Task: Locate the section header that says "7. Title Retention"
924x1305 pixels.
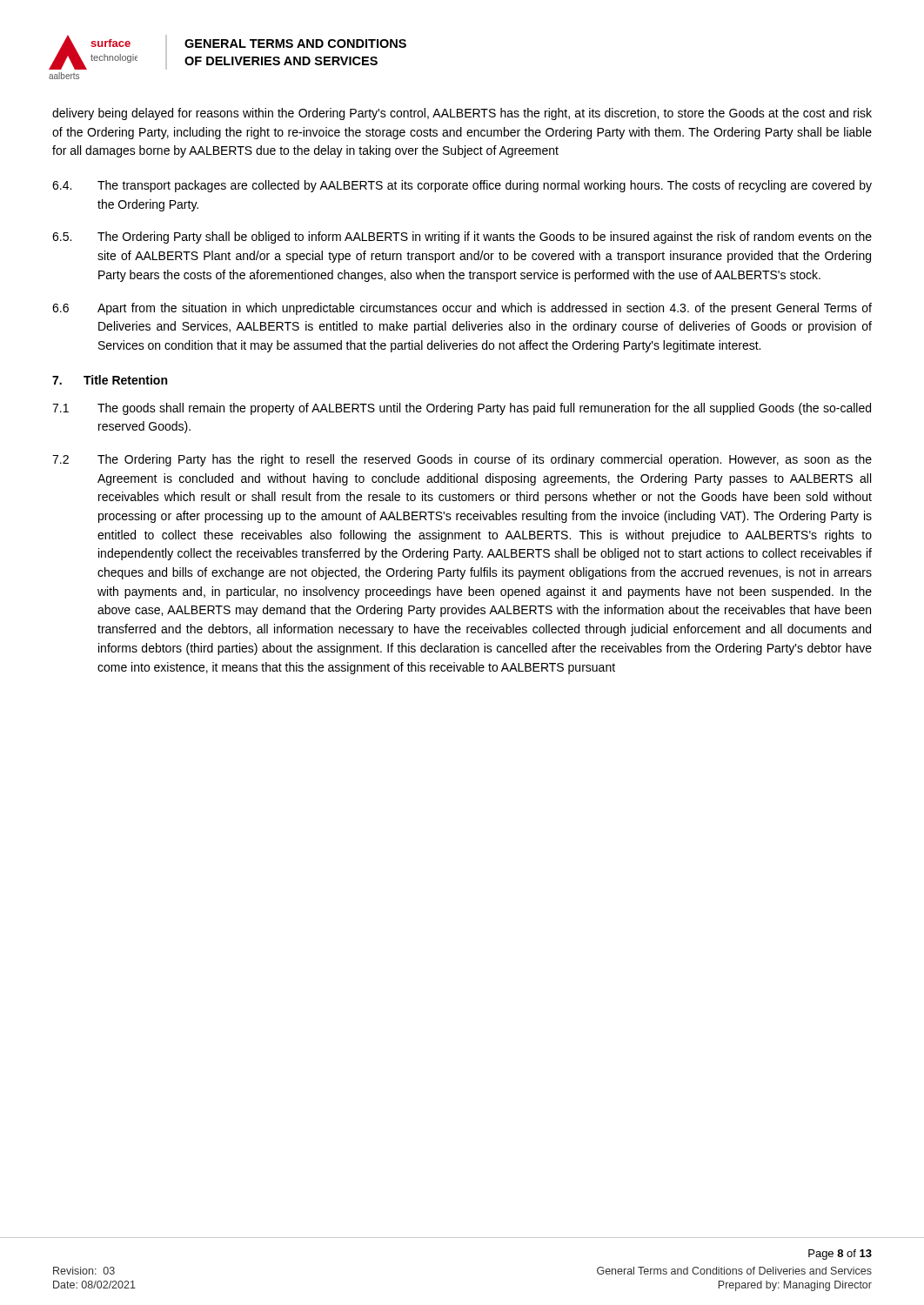Action: [110, 380]
